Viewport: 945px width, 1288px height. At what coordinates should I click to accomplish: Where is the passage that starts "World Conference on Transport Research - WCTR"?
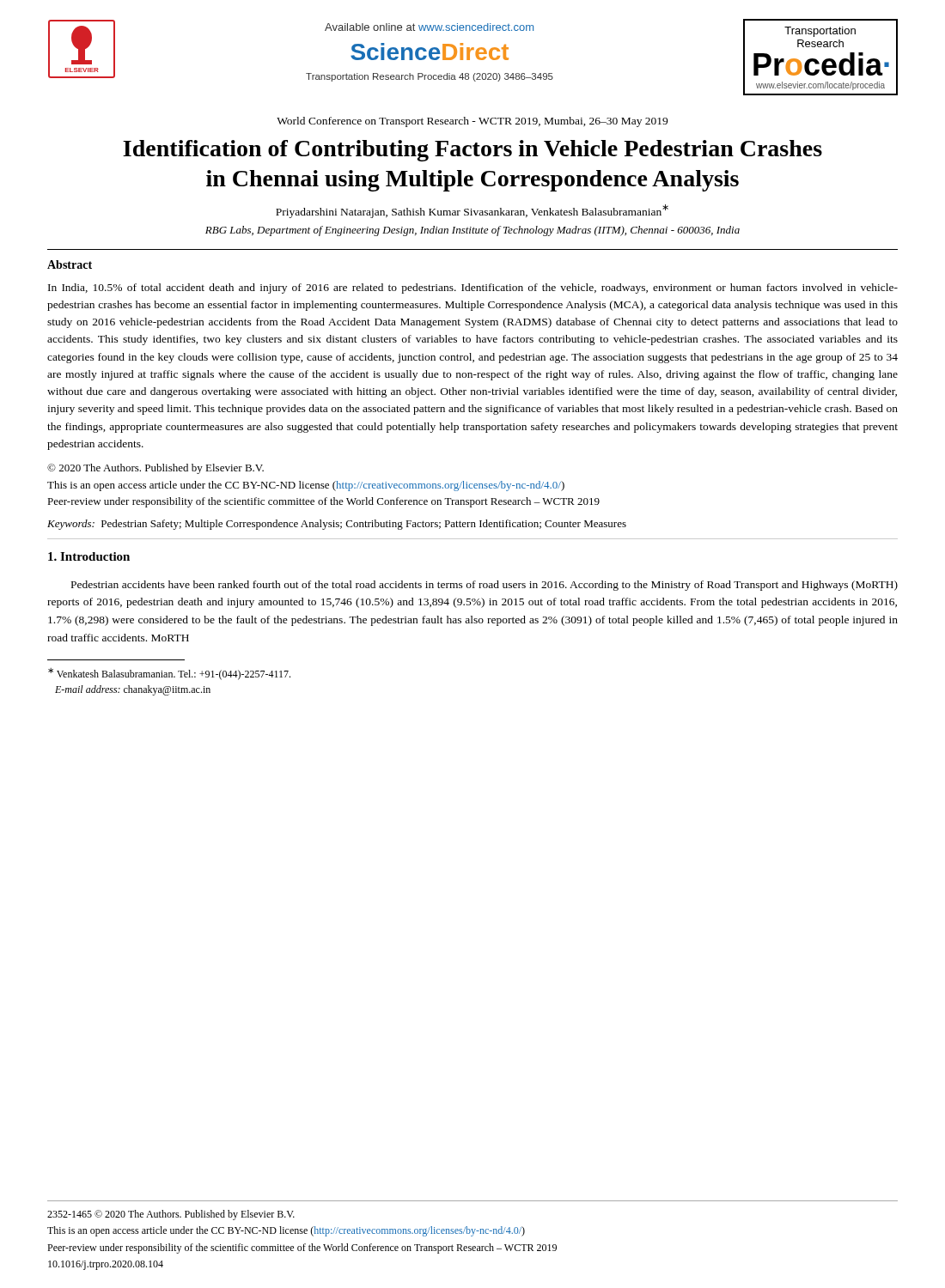[x=472, y=121]
